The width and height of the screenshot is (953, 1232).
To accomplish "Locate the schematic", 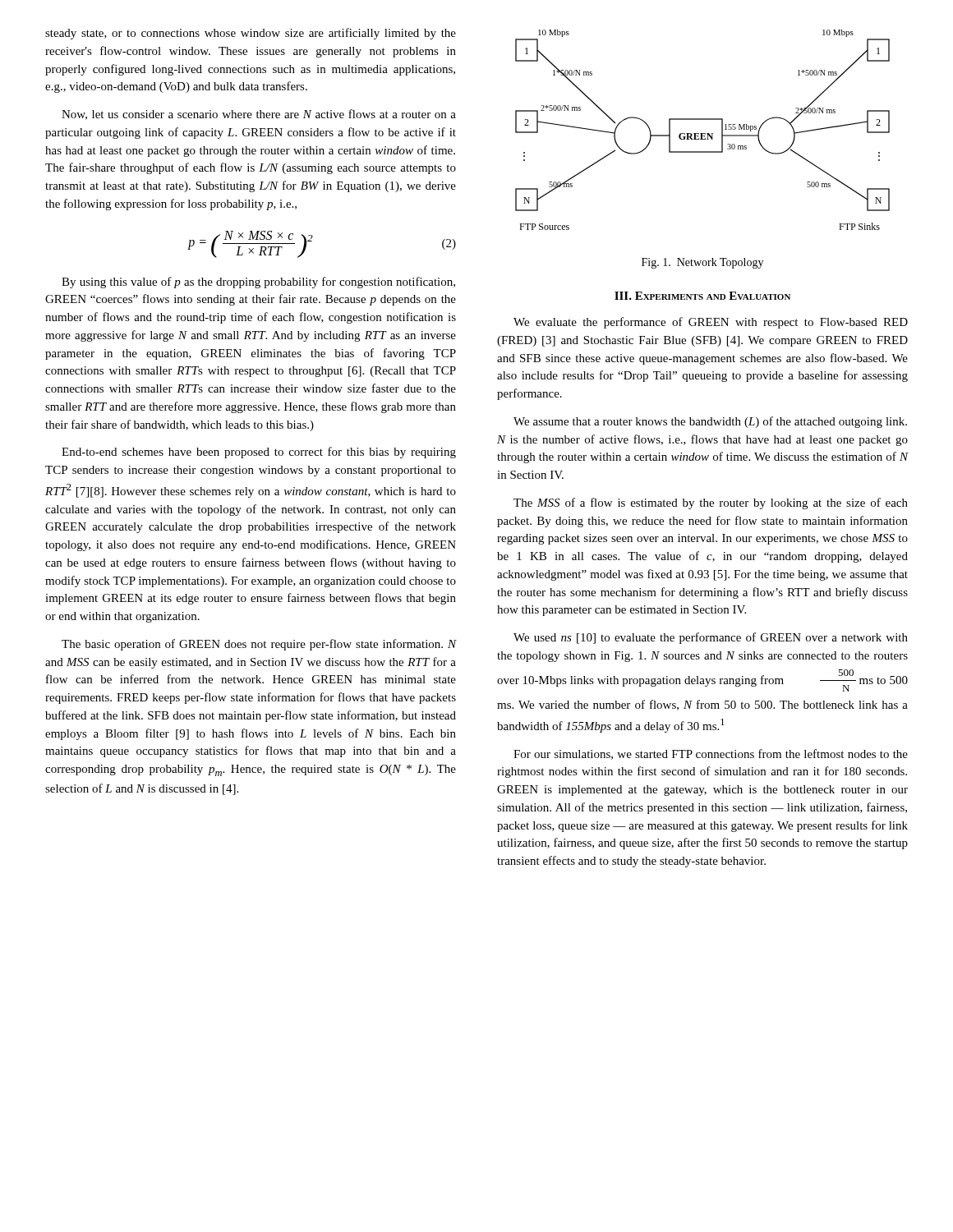I will [x=702, y=137].
